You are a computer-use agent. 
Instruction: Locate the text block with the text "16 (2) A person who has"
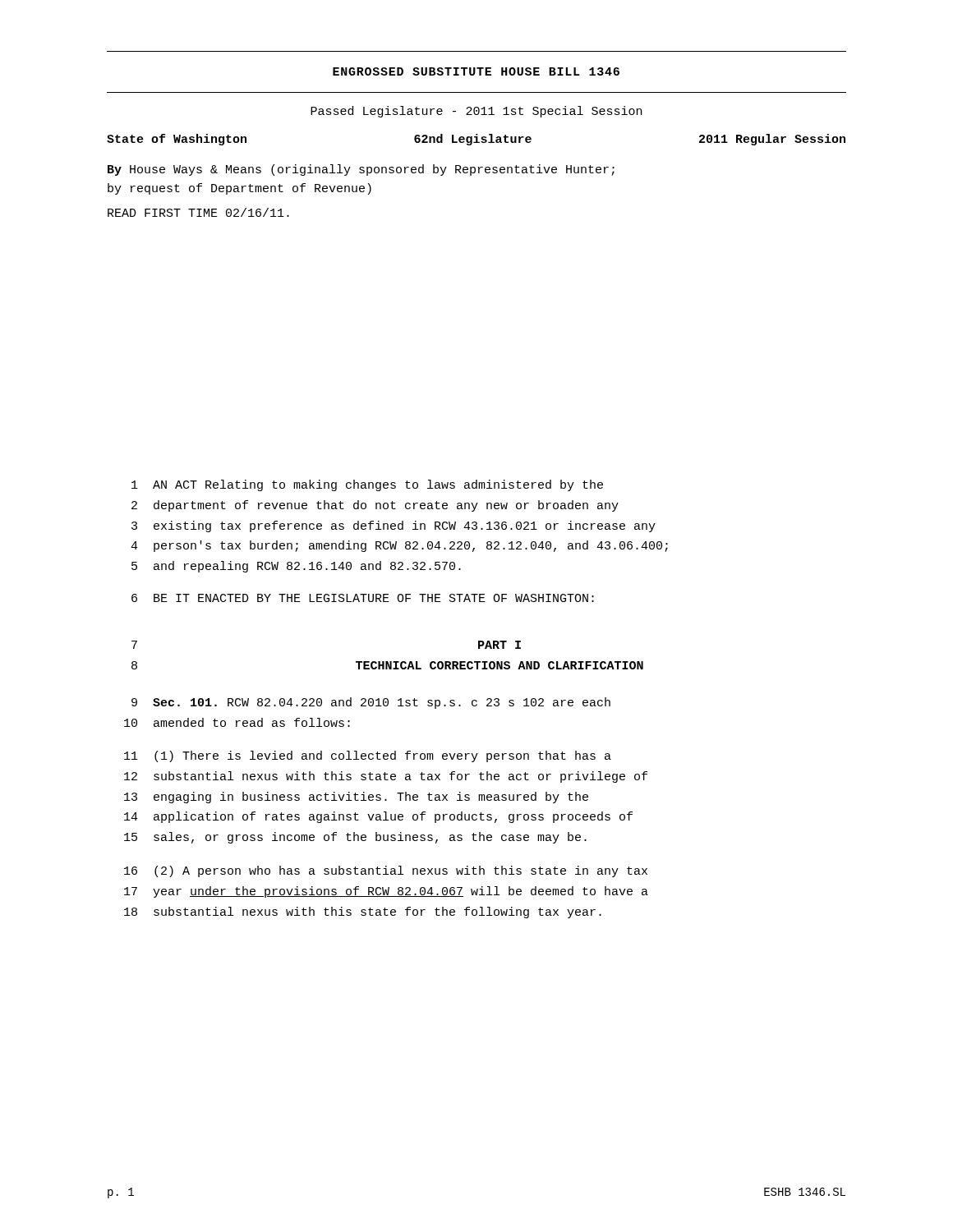pos(476,893)
